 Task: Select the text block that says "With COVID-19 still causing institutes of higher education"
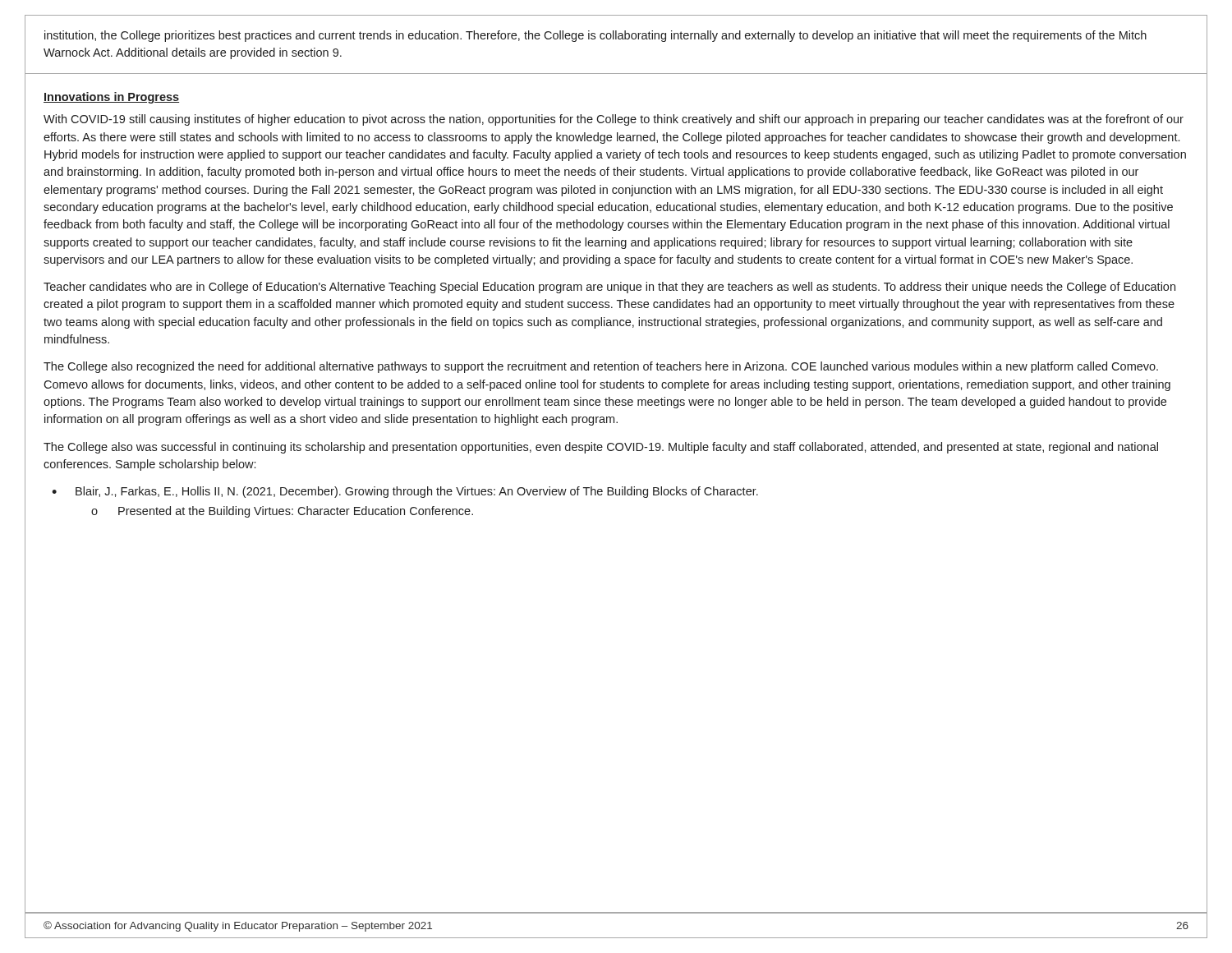616,190
